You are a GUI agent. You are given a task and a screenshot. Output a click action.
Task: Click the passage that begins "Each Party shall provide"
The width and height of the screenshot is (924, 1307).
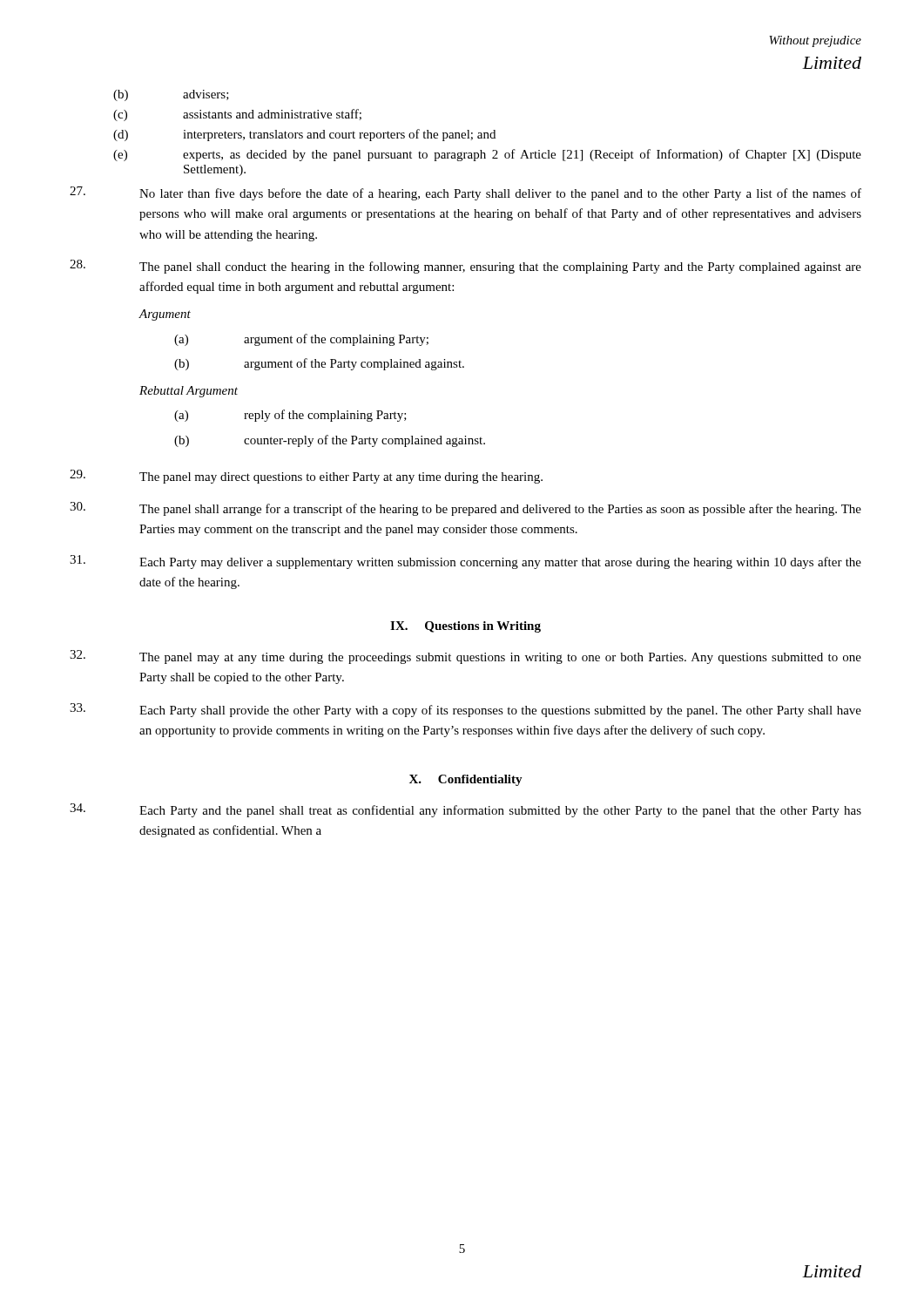(x=465, y=720)
